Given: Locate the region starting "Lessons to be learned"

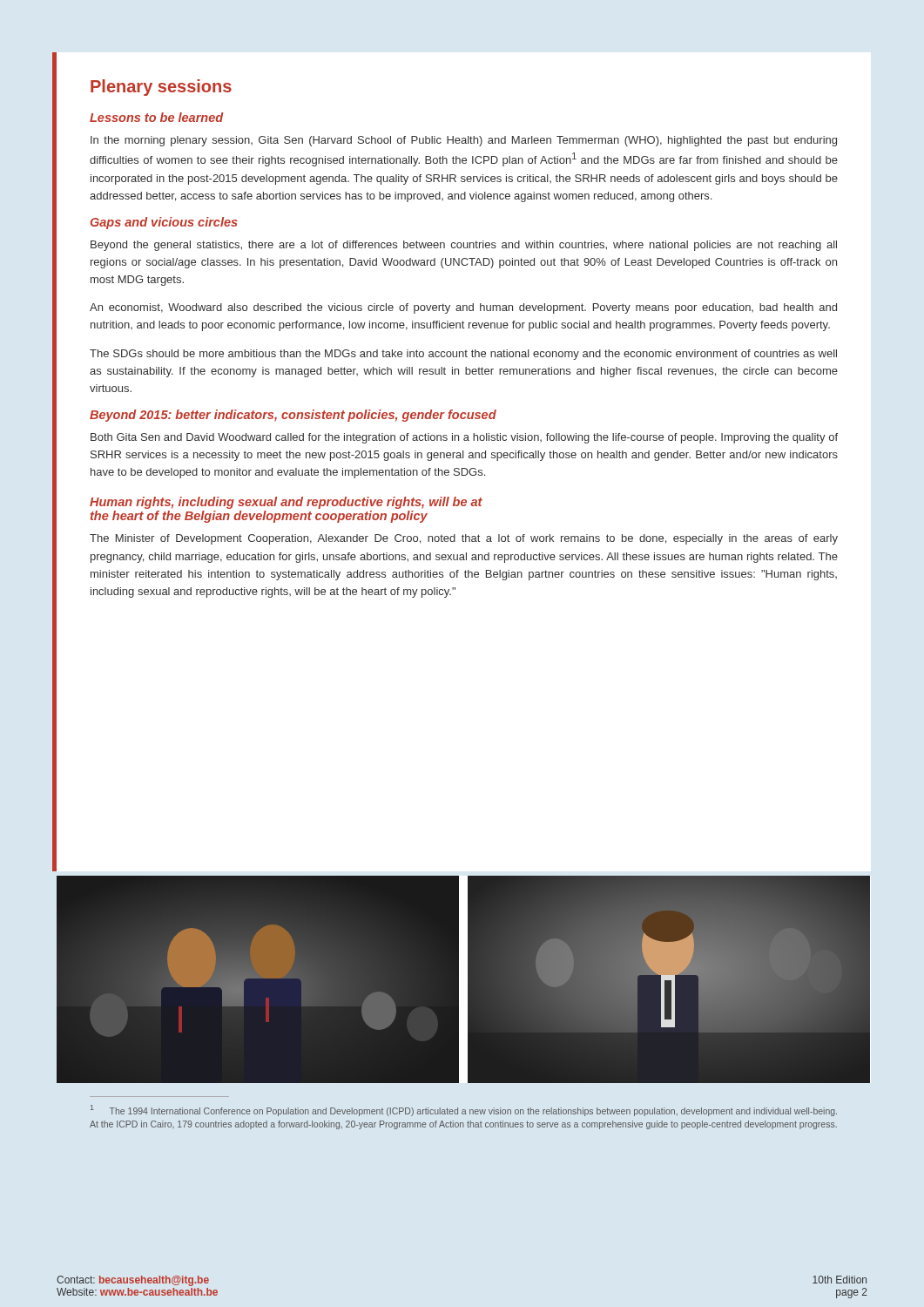Looking at the screenshot, I should tap(156, 118).
